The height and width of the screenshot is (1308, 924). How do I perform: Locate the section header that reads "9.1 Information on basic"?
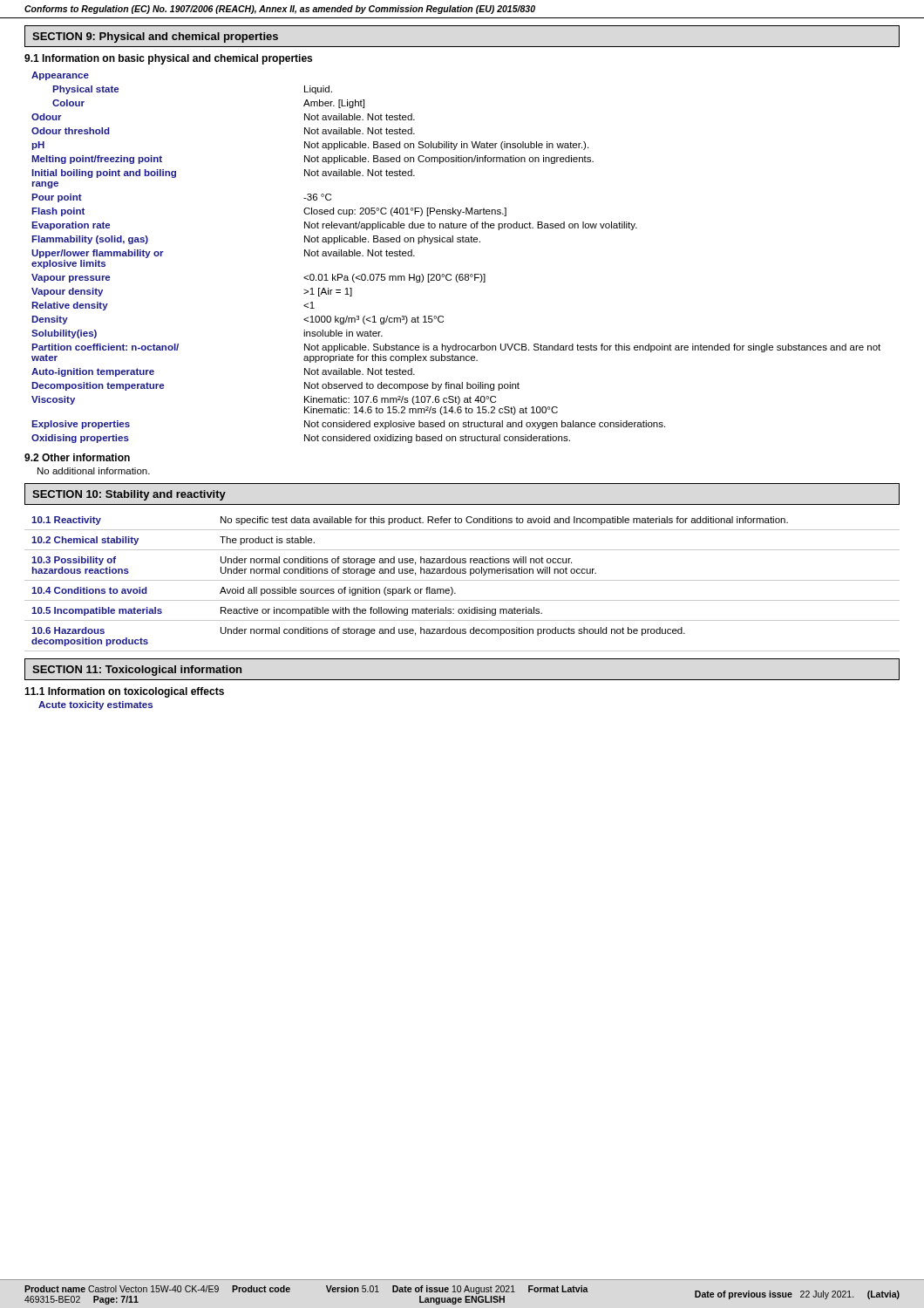169,58
